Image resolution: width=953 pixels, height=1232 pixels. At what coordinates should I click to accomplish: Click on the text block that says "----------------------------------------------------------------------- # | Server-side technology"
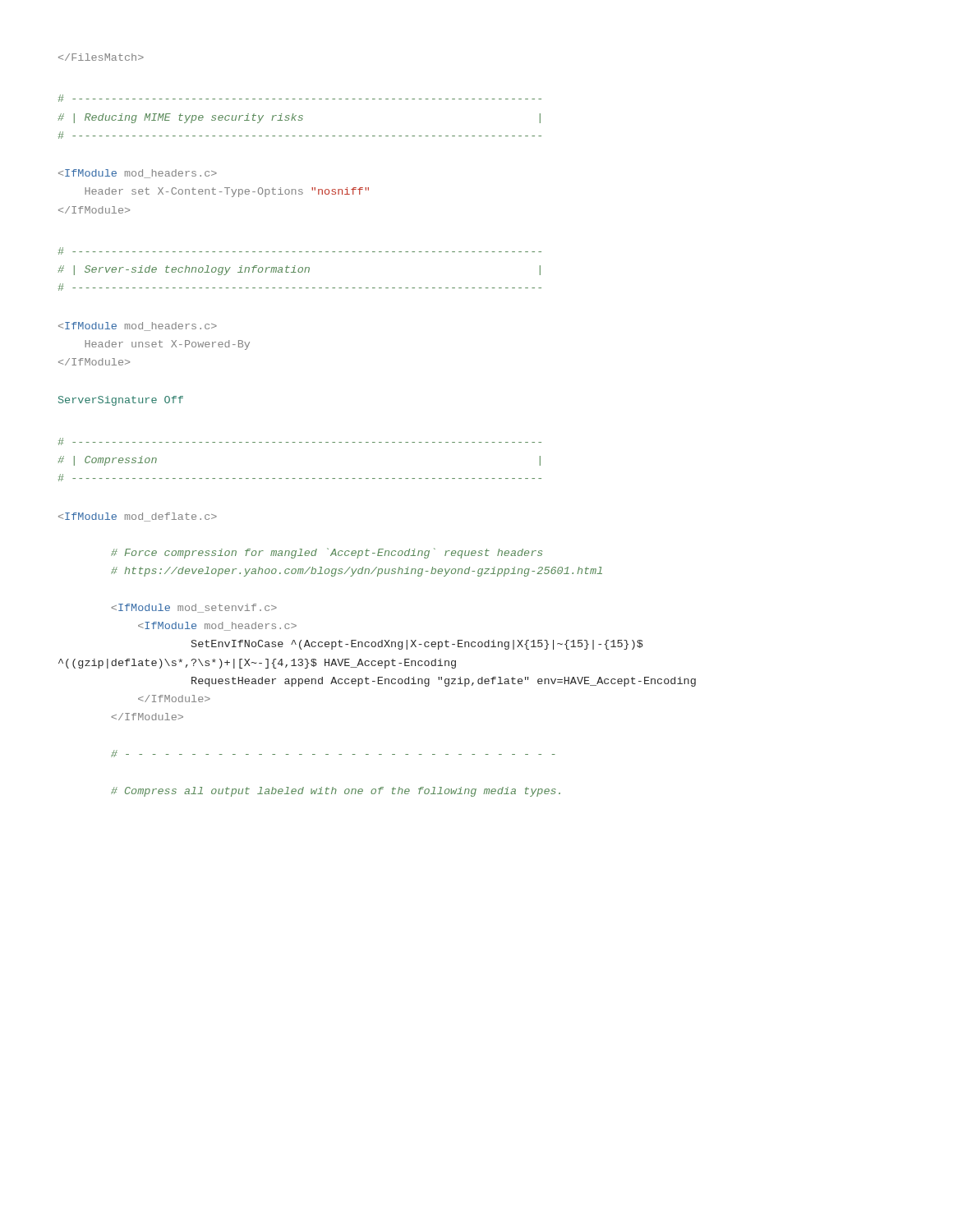point(300,251)
